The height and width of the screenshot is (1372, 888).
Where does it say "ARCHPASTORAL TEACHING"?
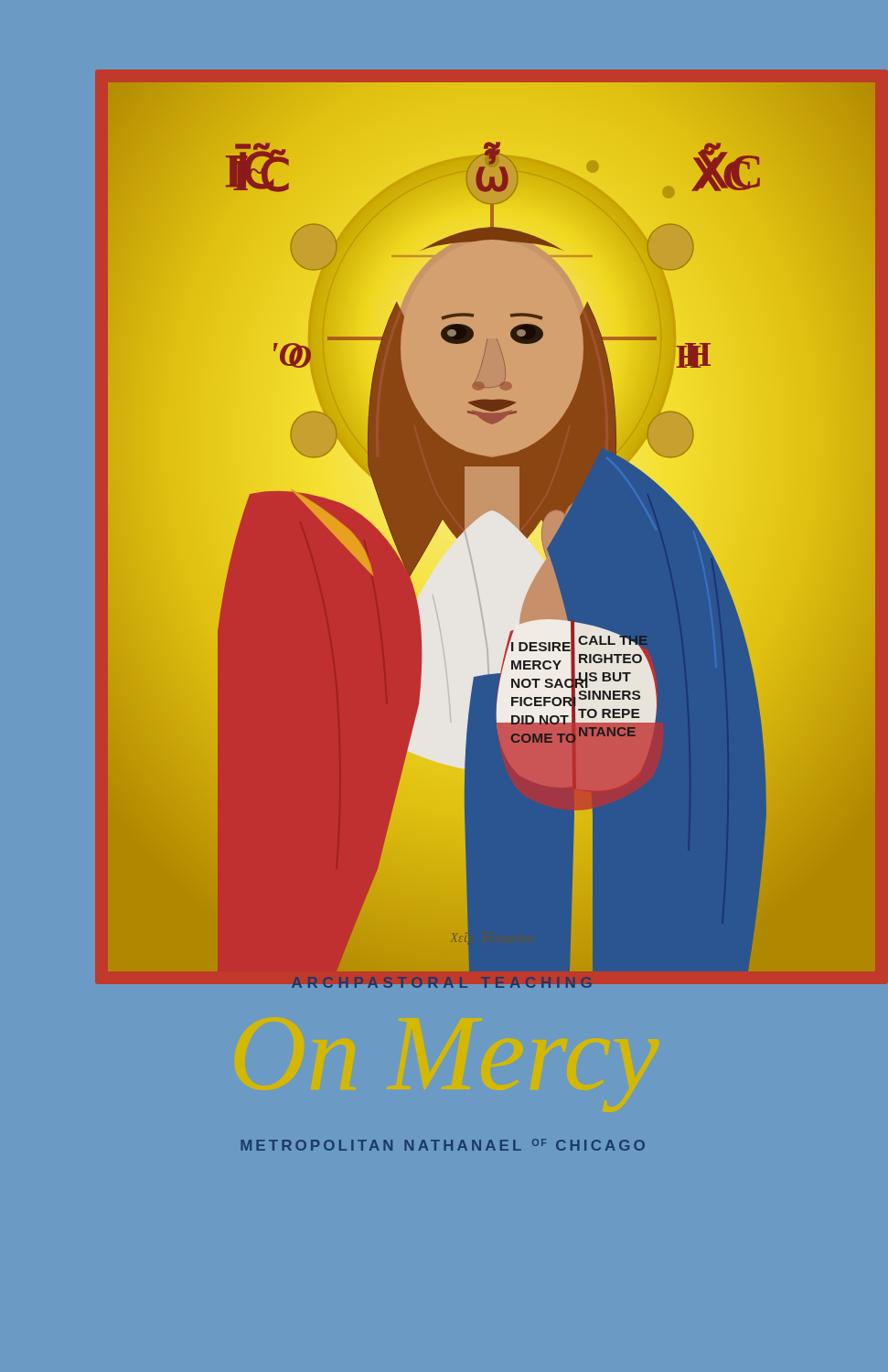click(x=444, y=983)
